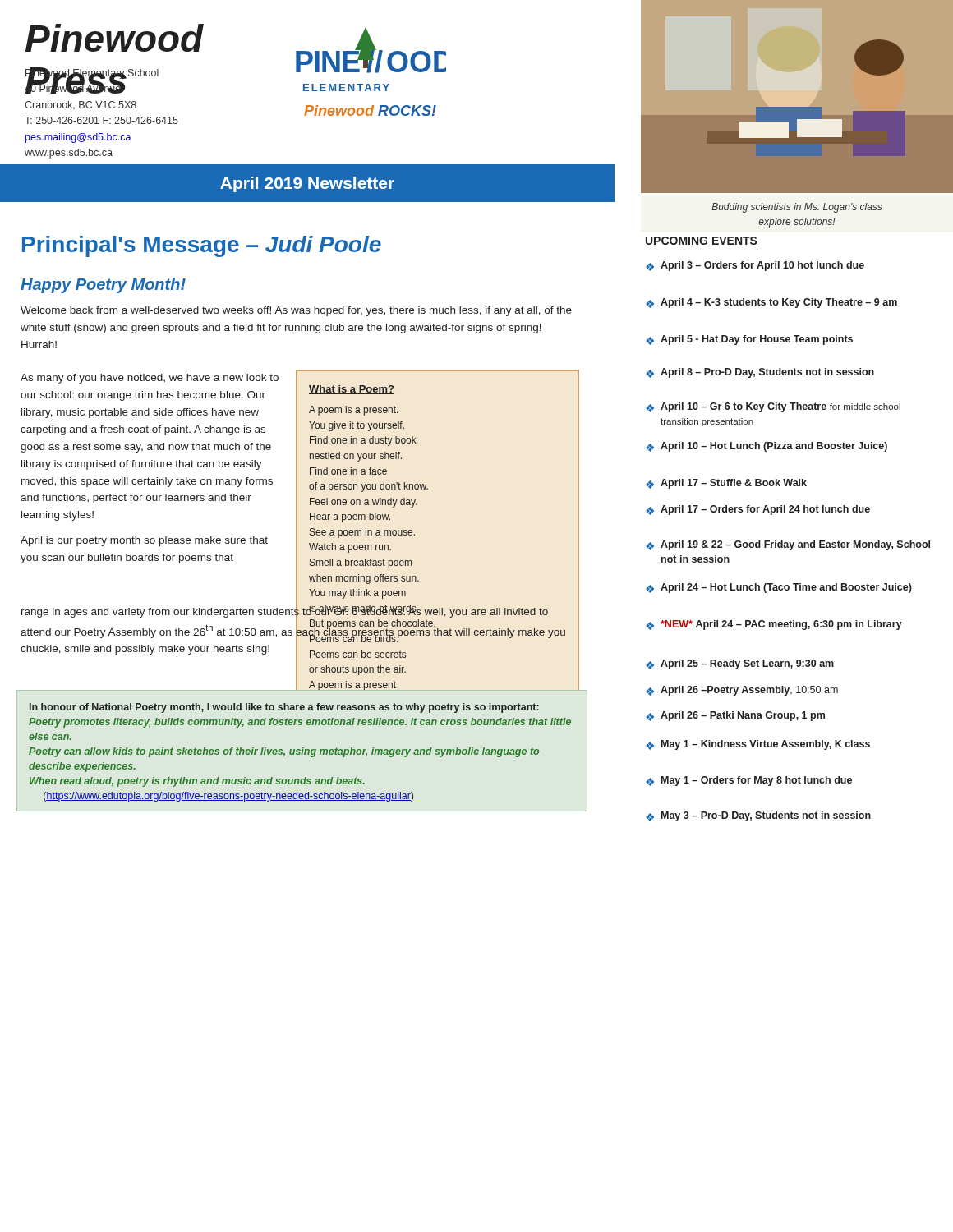
Task: Point to the text block starting "❖ April 3 – Orders for April 10"
Action: (791, 267)
